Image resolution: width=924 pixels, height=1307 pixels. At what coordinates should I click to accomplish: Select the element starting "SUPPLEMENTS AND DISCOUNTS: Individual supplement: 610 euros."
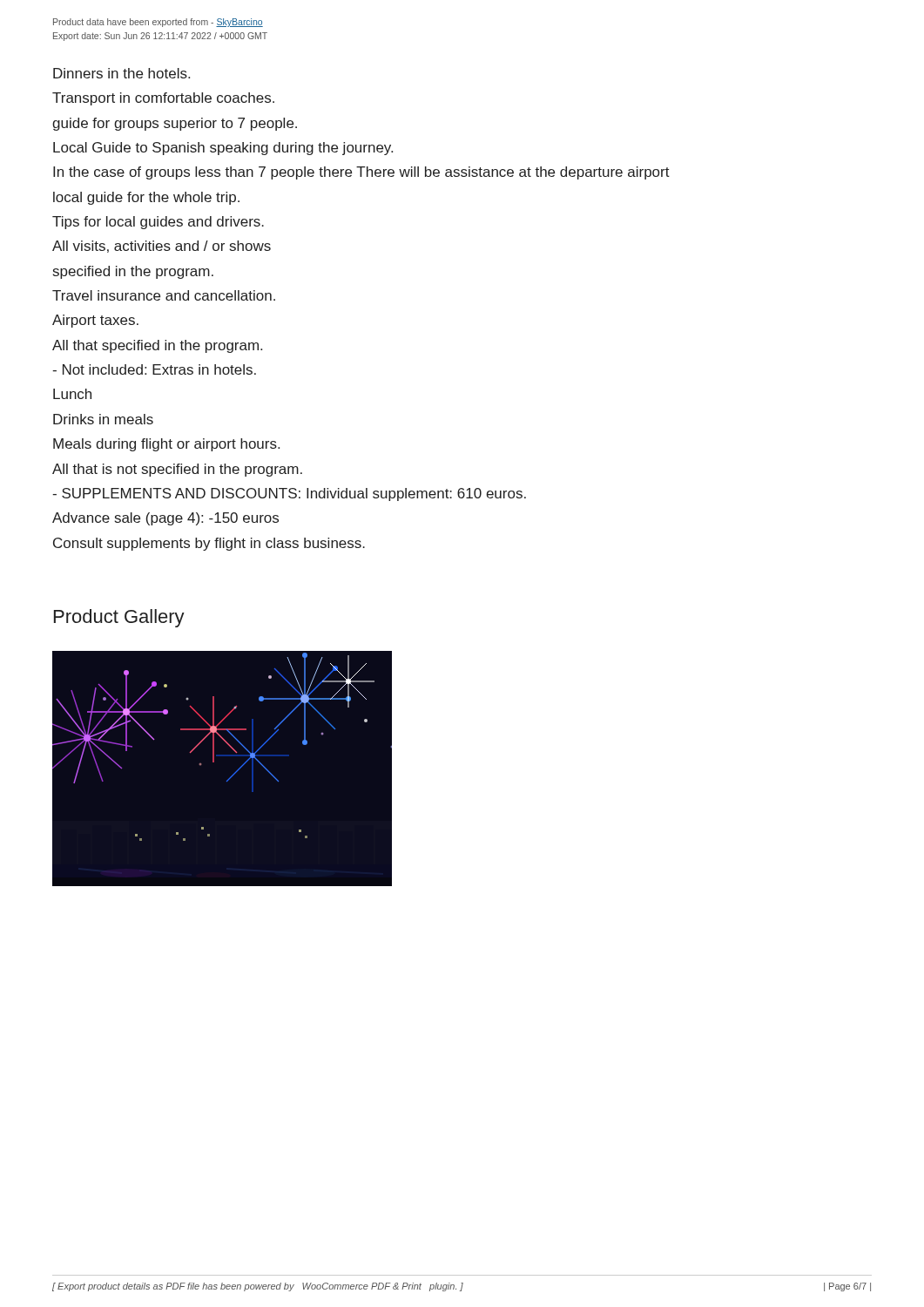pyautogui.click(x=290, y=493)
